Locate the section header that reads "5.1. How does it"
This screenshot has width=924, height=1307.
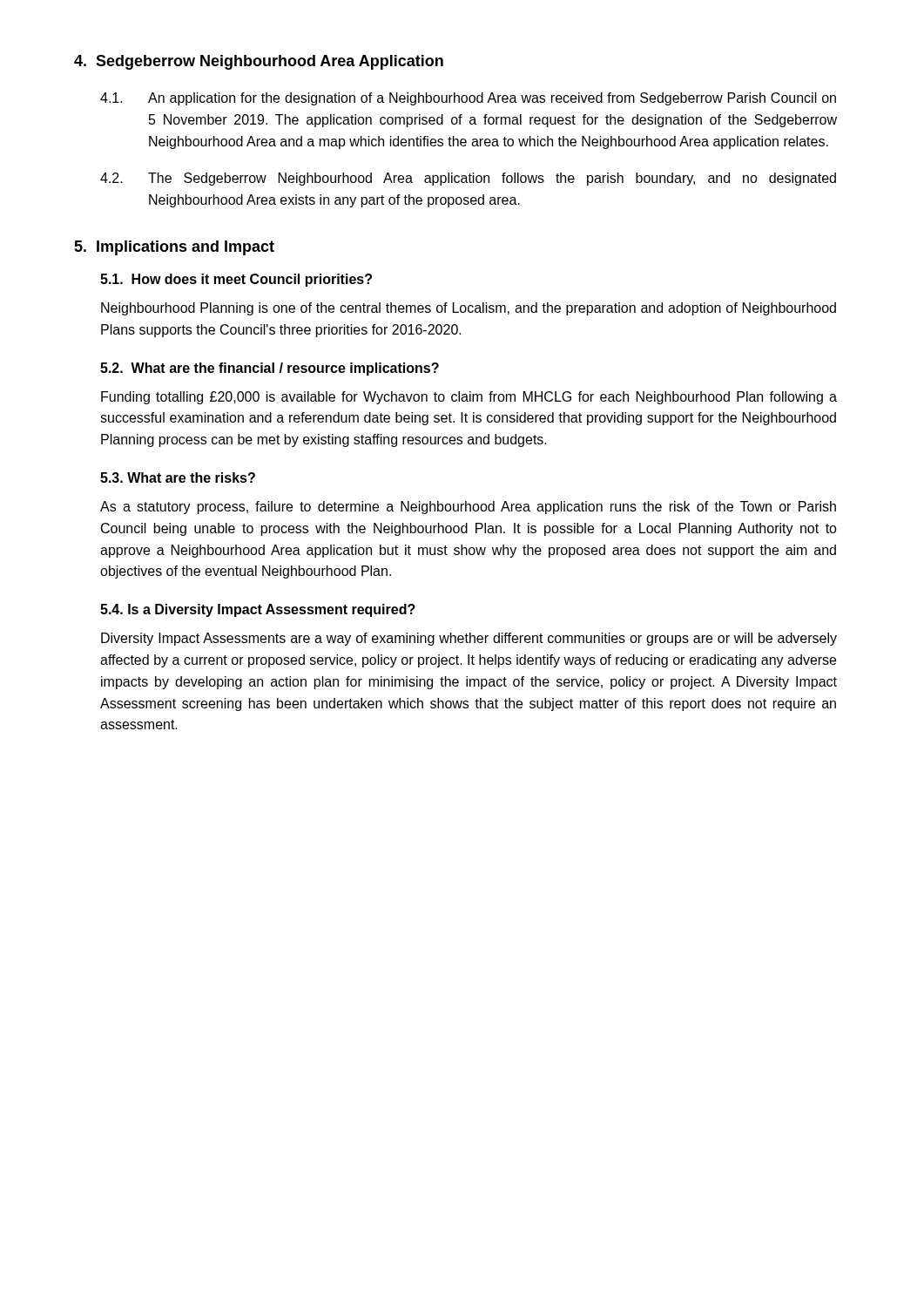point(236,279)
